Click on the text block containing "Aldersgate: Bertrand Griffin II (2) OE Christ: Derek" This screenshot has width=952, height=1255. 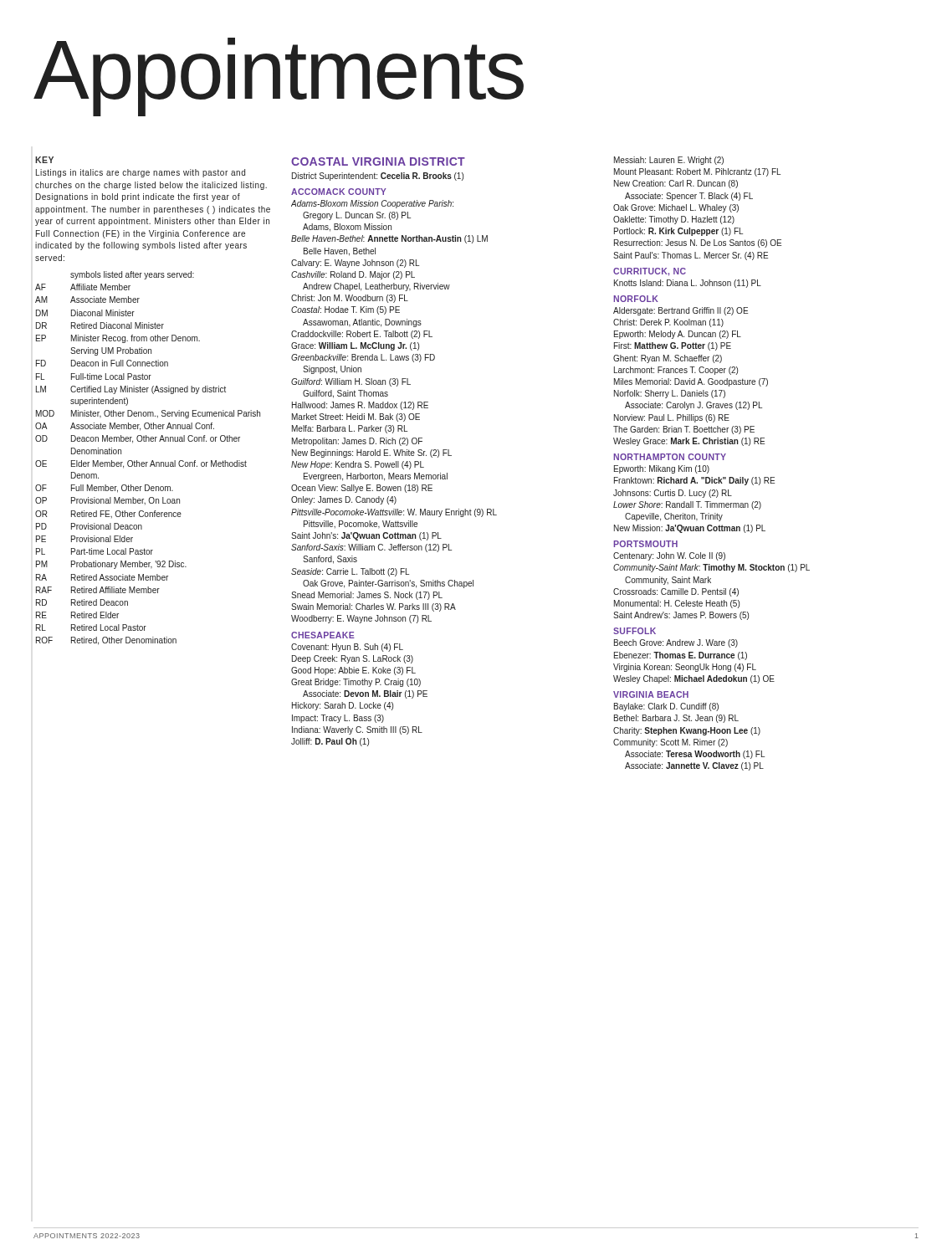(x=769, y=376)
